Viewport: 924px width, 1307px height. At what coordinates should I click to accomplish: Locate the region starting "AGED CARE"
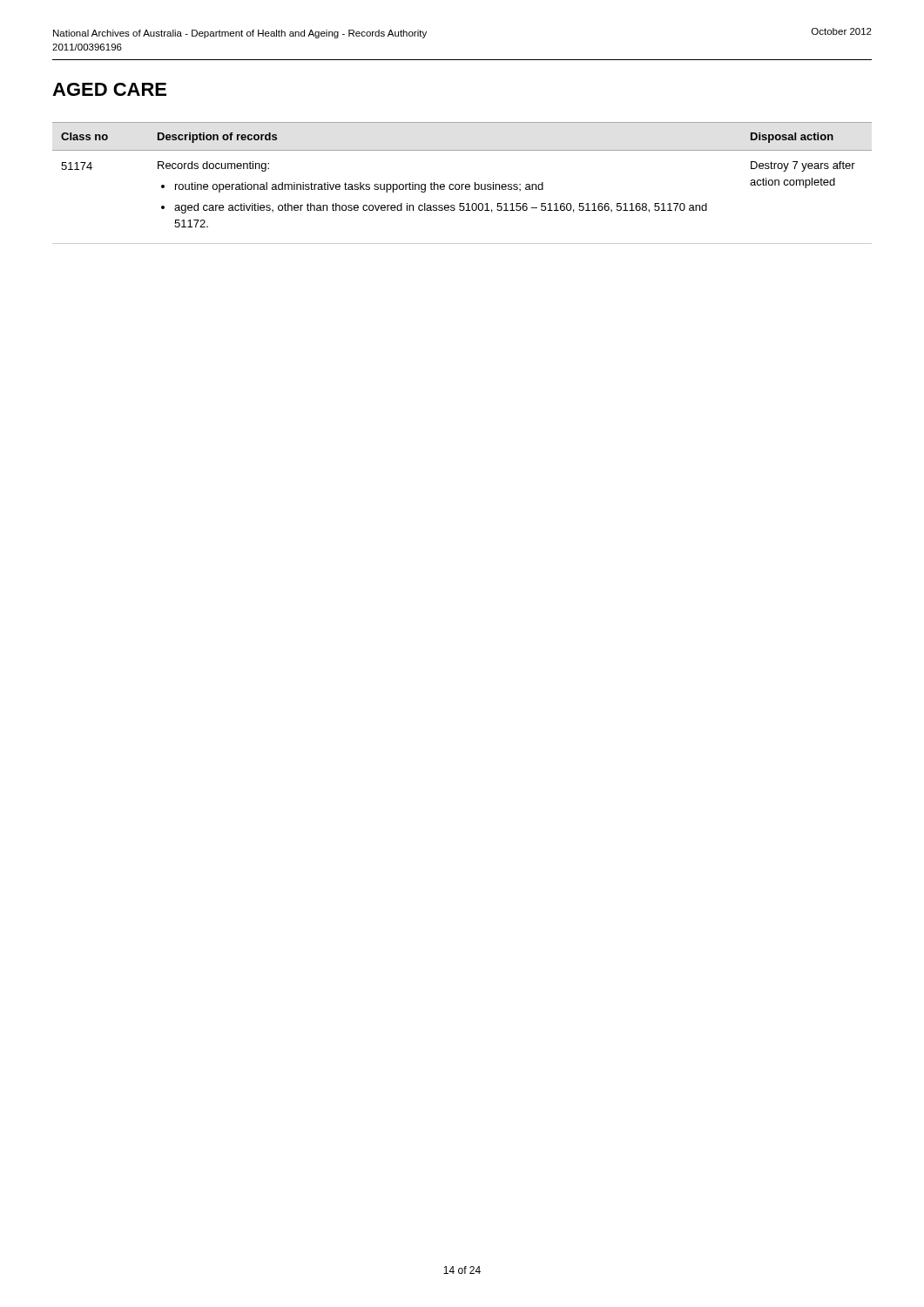pyautogui.click(x=110, y=89)
